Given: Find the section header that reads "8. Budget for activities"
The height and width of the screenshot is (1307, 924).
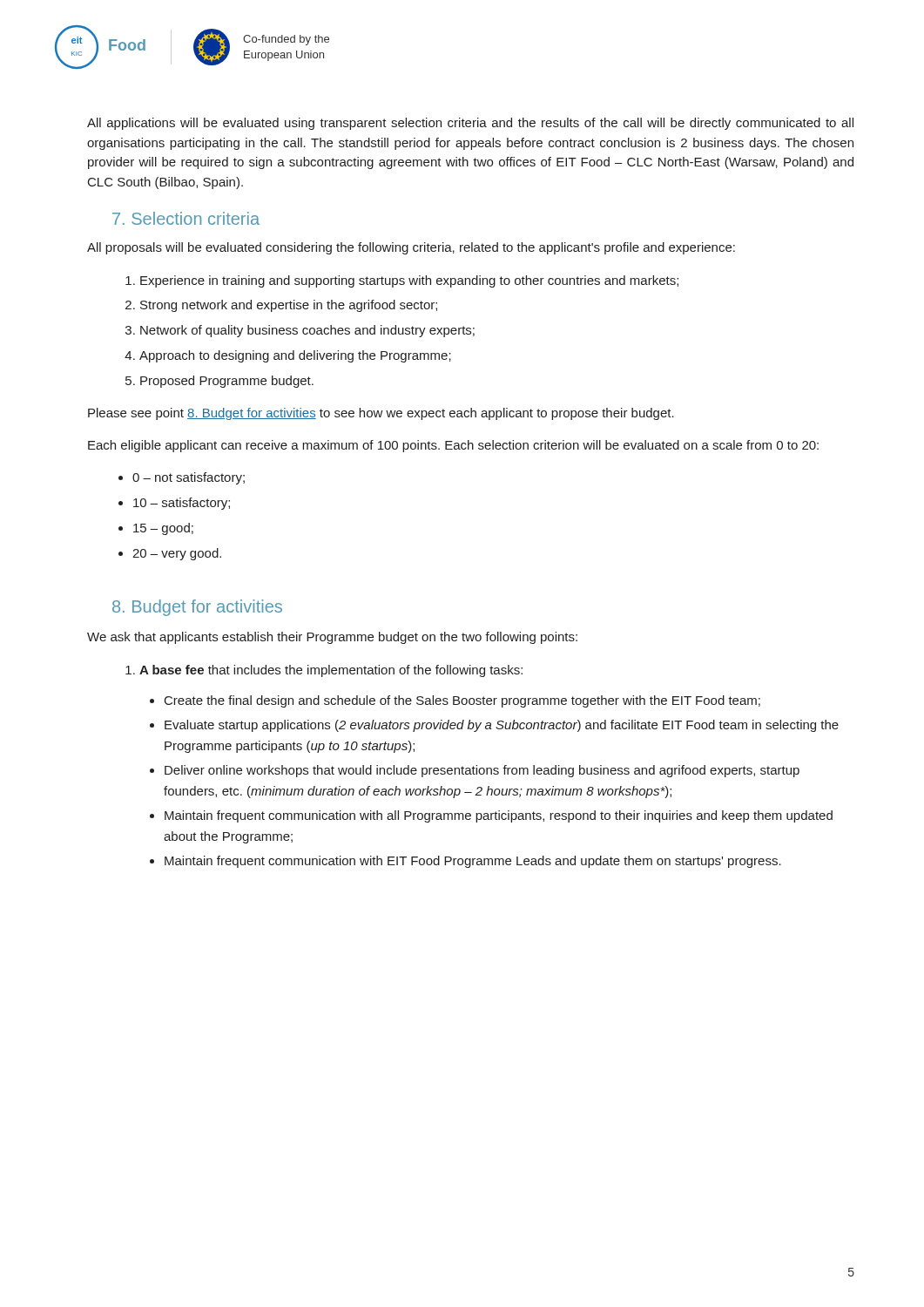Looking at the screenshot, I should 197,607.
